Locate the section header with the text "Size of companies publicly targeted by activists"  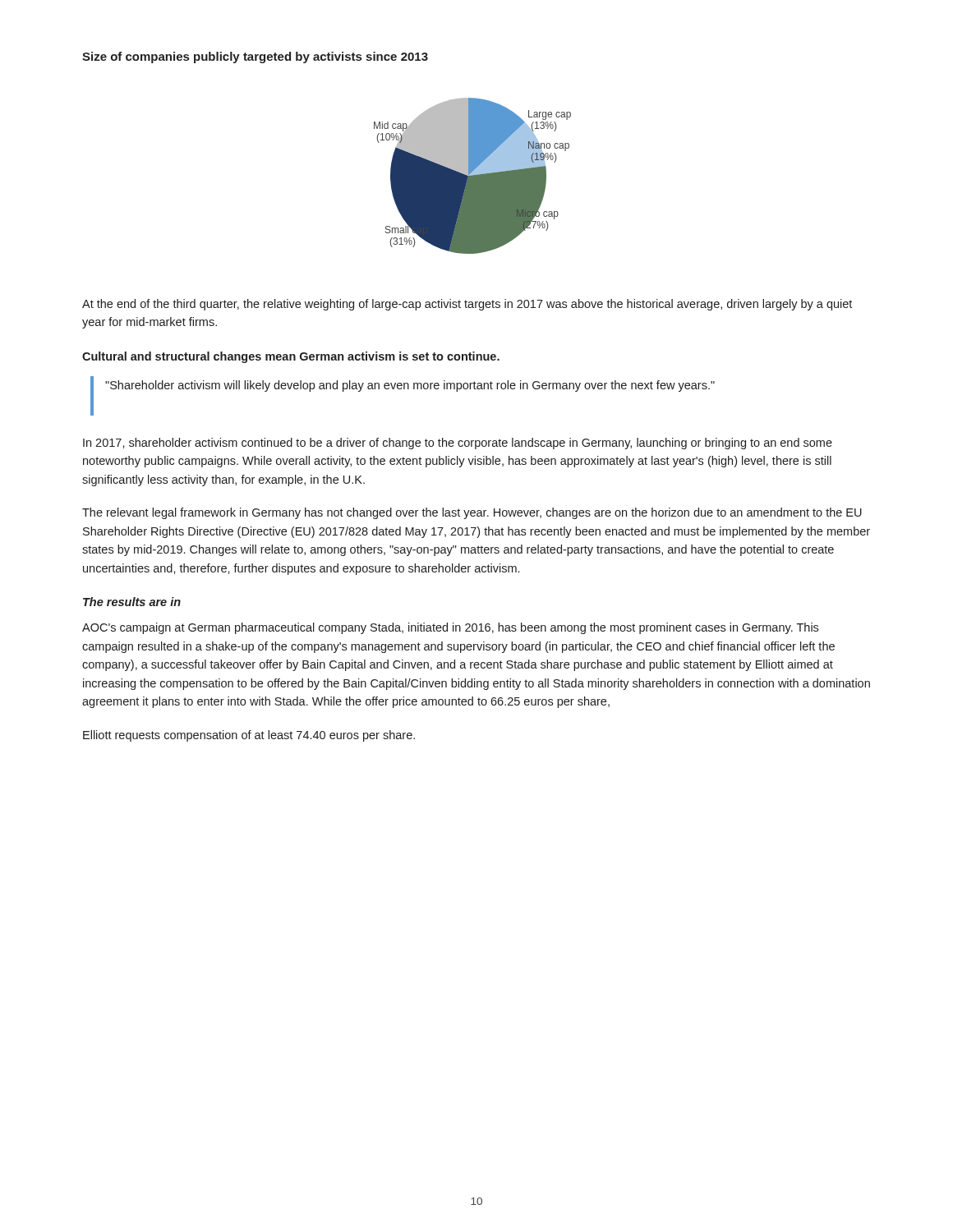point(255,56)
